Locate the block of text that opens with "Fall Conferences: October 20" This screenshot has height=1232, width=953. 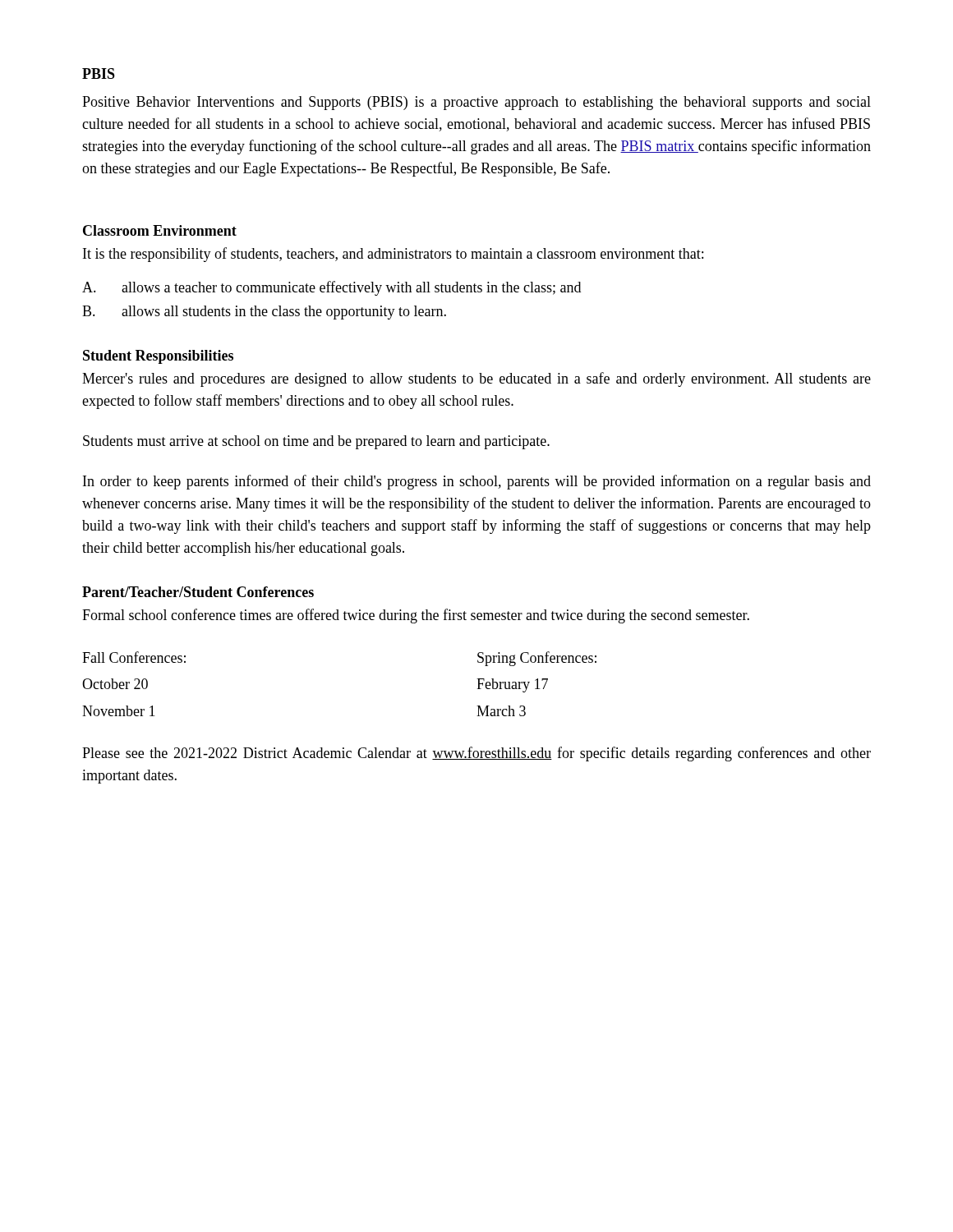tap(476, 685)
